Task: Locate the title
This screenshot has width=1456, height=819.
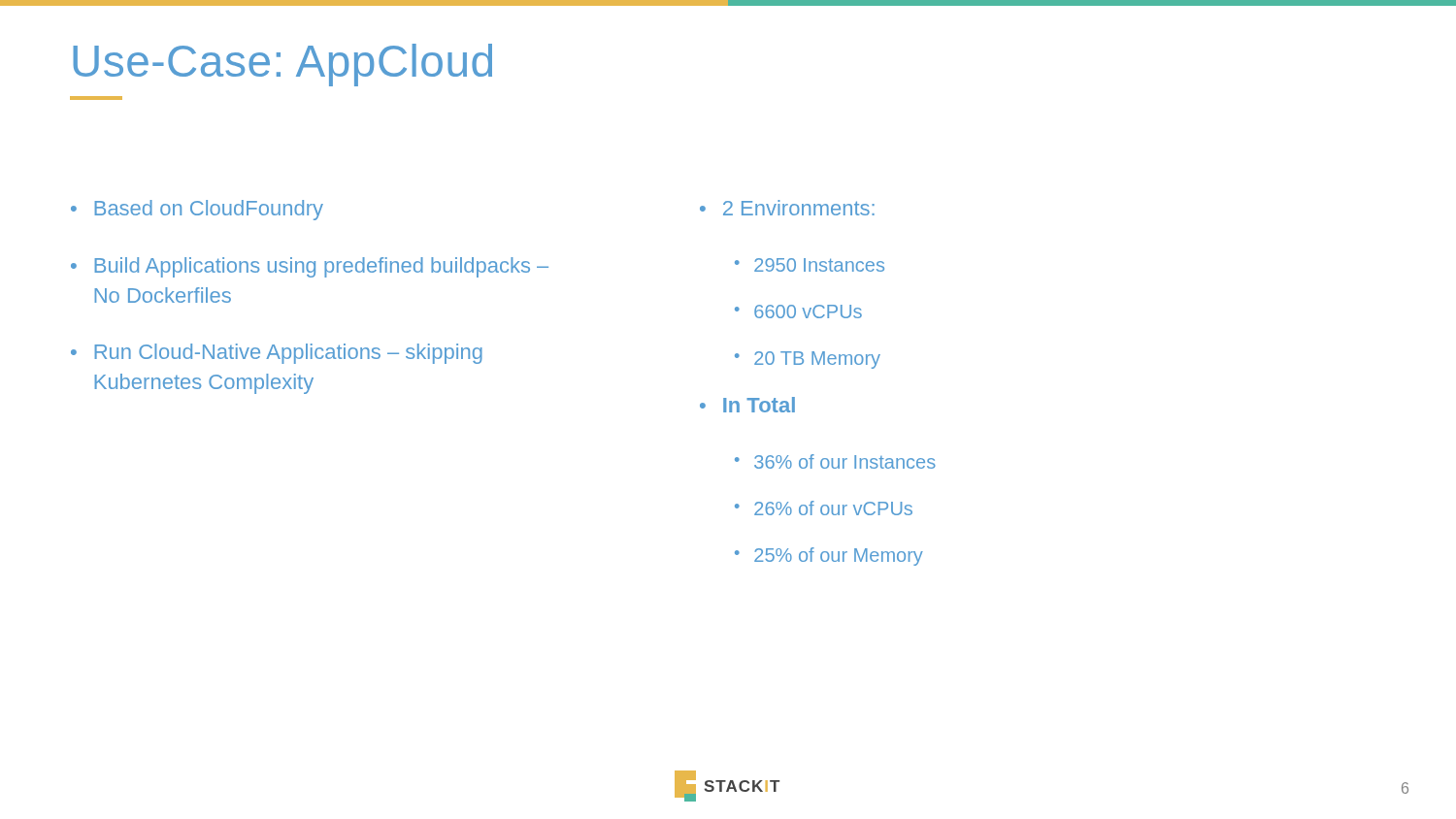Action: click(x=283, y=68)
